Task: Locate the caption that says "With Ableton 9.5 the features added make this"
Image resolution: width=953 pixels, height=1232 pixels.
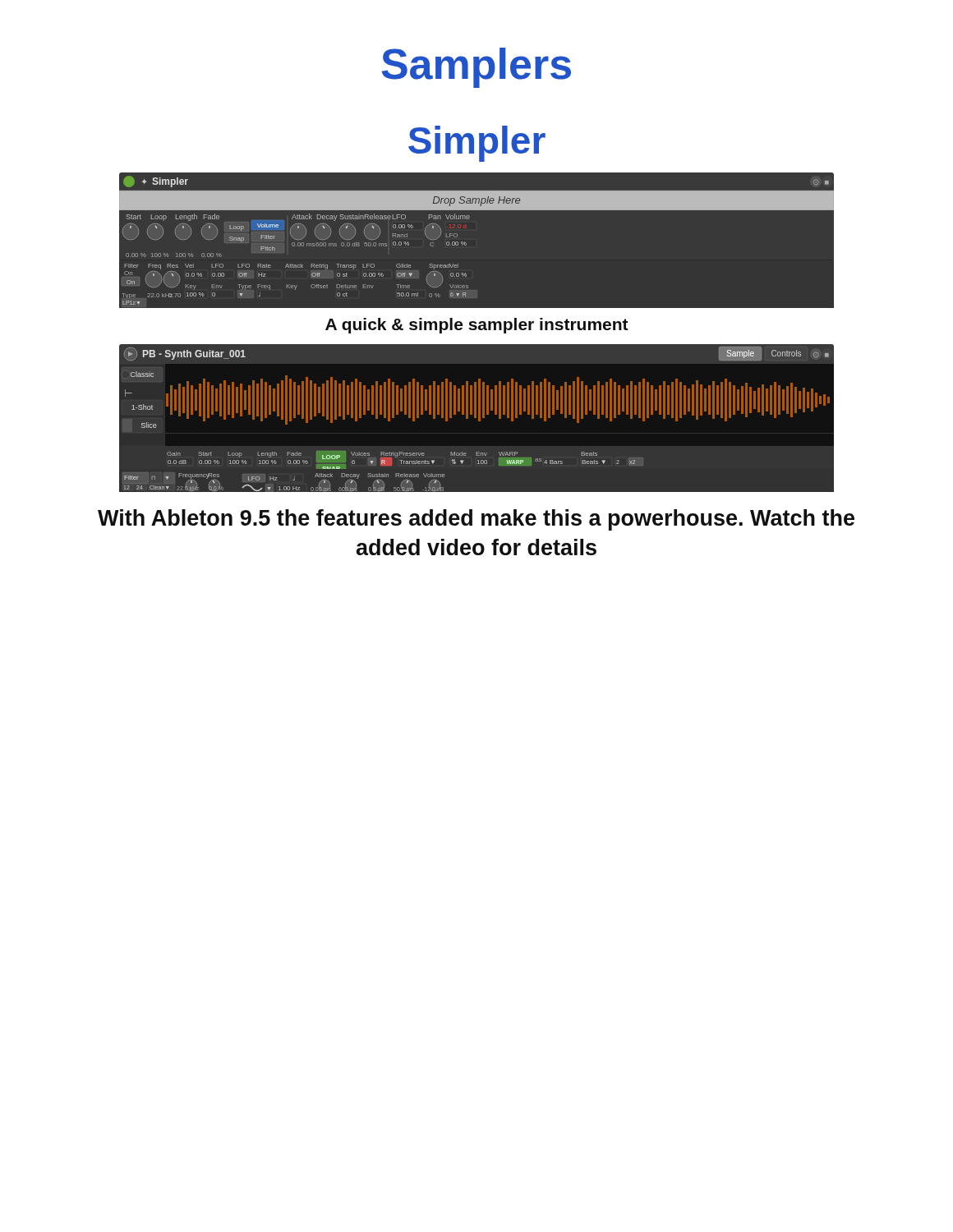Action: point(476,533)
